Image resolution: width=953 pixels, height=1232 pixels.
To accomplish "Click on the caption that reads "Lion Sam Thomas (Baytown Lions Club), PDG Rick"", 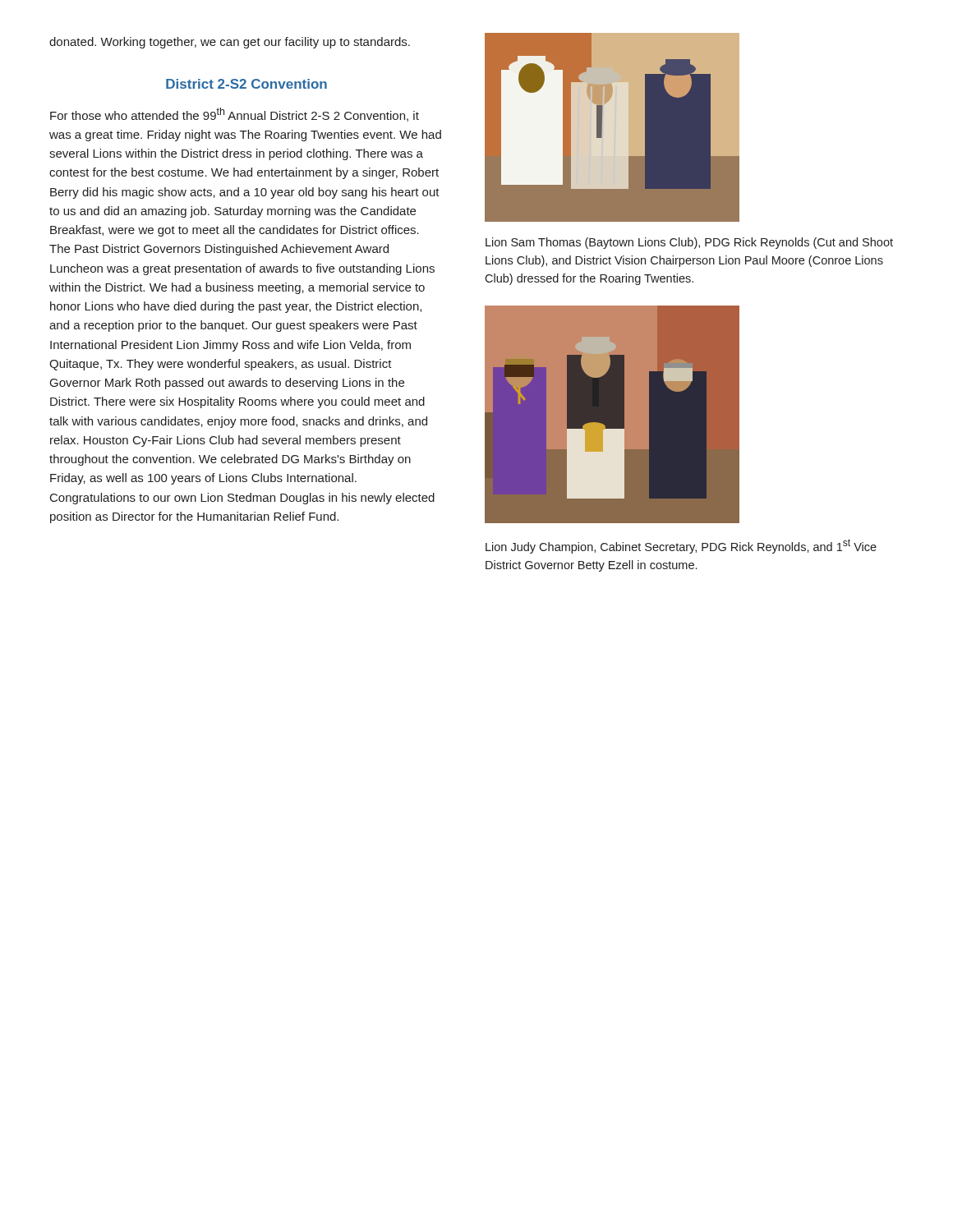I will 689,260.
